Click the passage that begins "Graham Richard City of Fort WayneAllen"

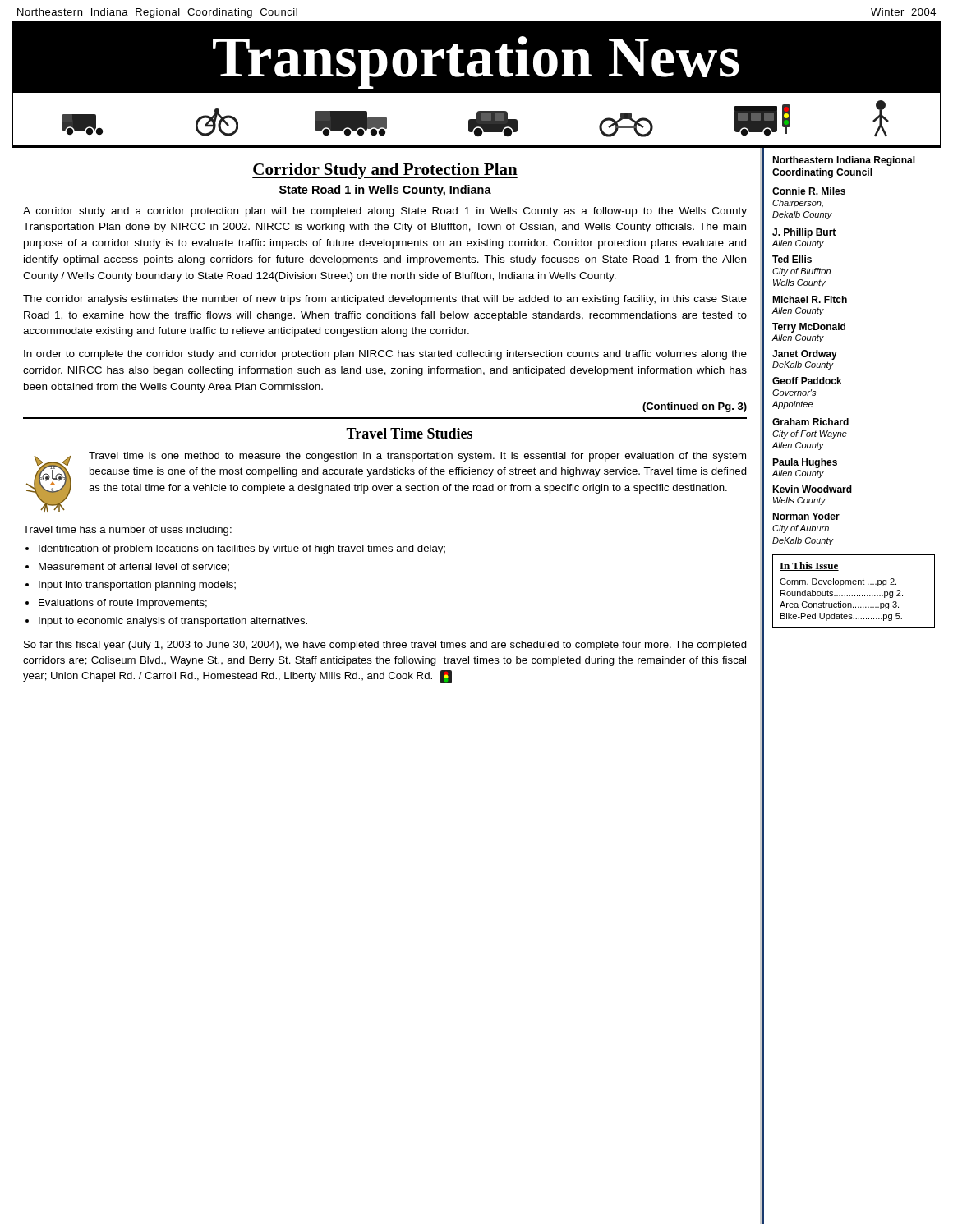(854, 434)
